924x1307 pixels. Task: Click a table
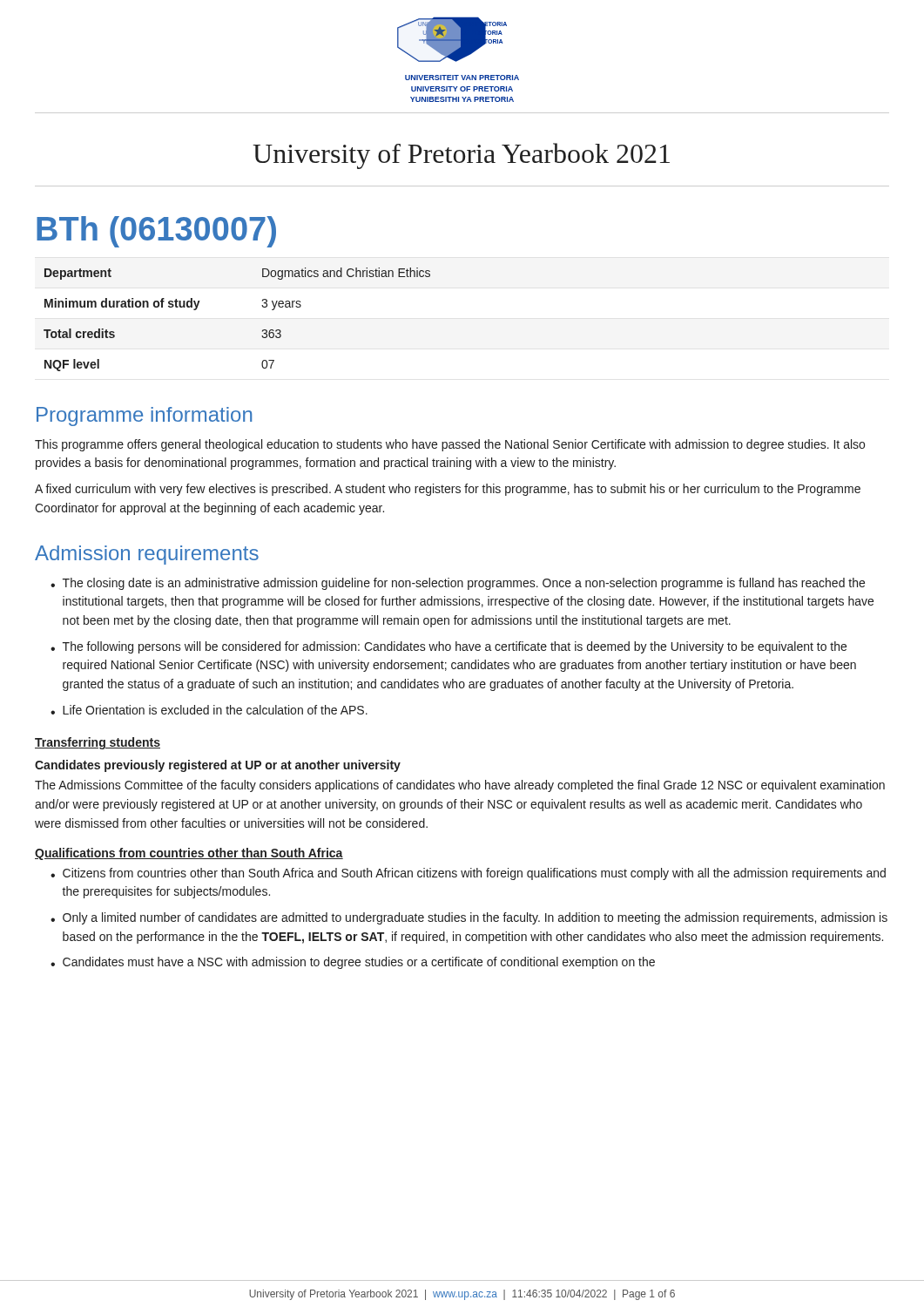pyautogui.click(x=462, y=318)
